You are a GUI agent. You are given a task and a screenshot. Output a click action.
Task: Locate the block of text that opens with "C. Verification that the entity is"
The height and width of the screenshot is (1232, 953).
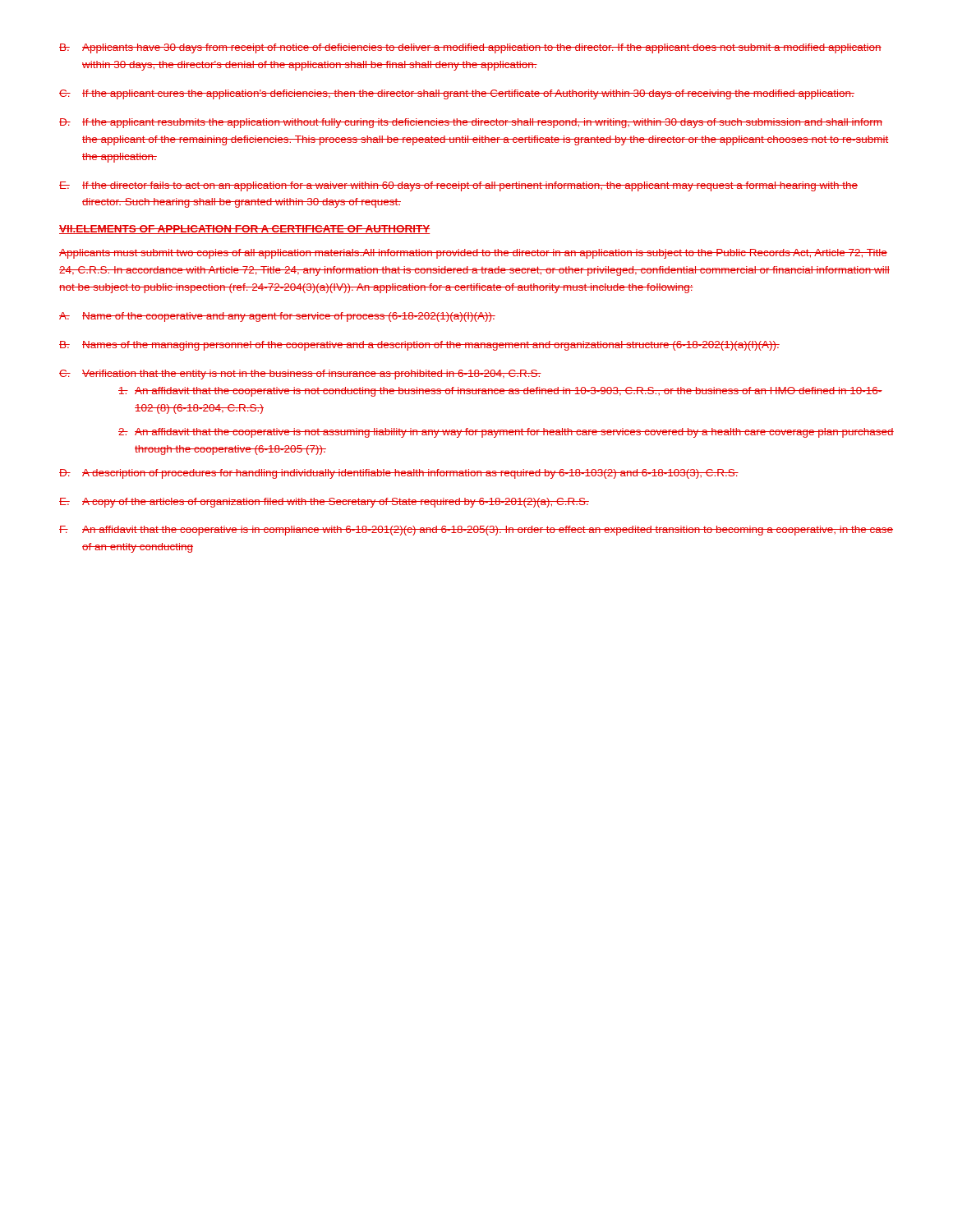pyautogui.click(x=476, y=374)
